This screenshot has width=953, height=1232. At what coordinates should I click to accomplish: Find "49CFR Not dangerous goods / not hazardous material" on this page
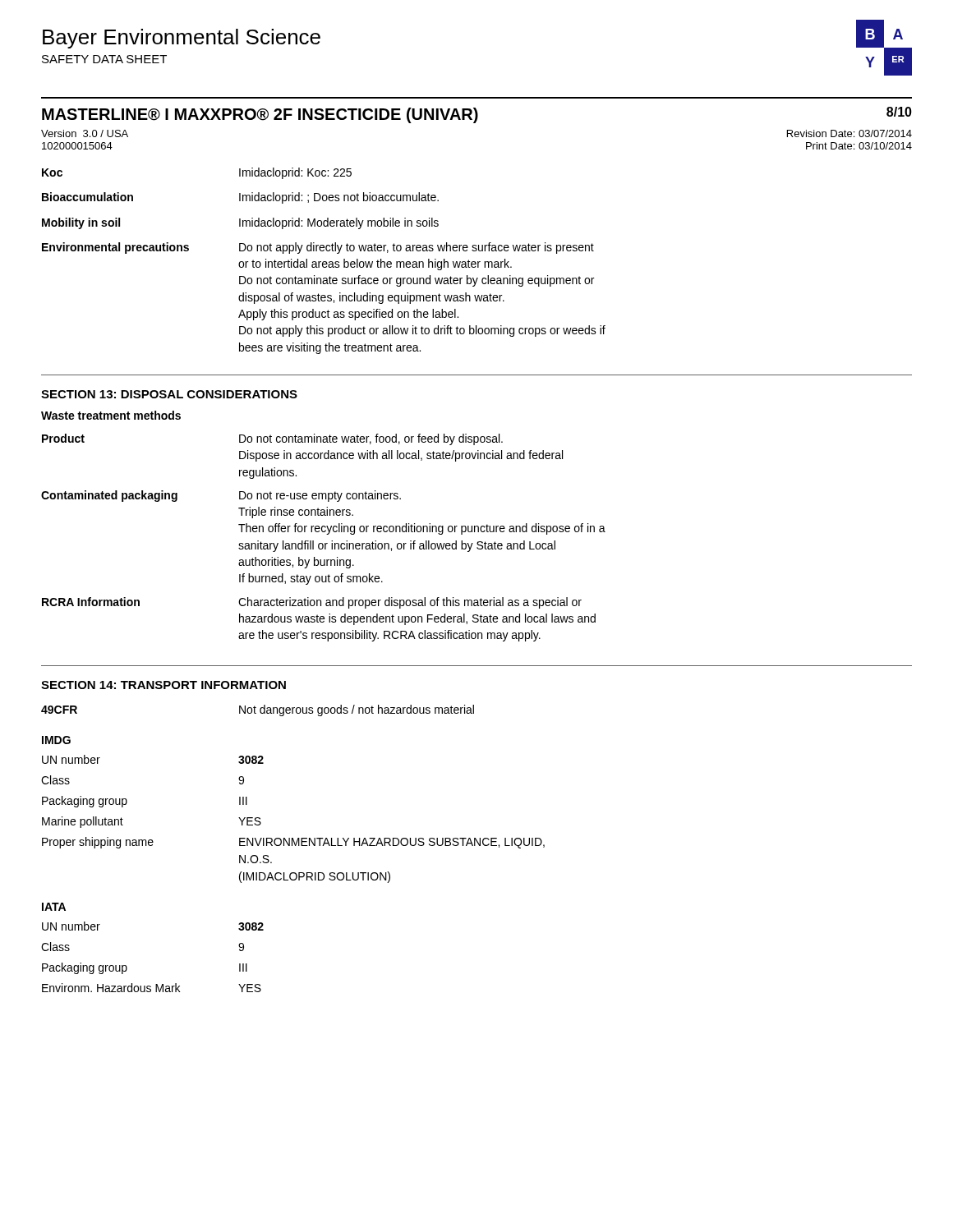coord(476,710)
